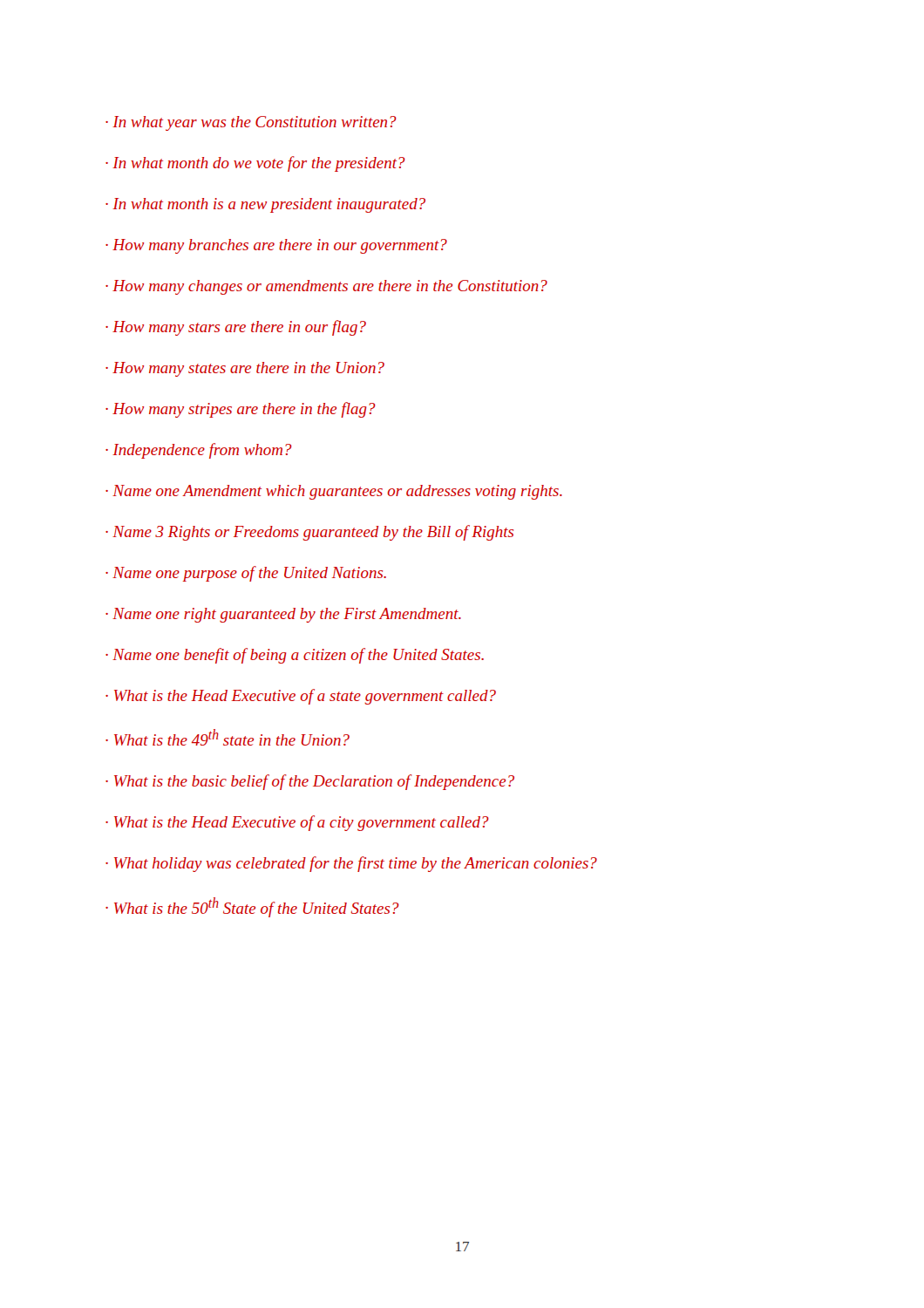The width and height of the screenshot is (924, 1308).
Task: Click on the passage starting "· Name one right guaranteed by the First"
Action: (x=283, y=613)
